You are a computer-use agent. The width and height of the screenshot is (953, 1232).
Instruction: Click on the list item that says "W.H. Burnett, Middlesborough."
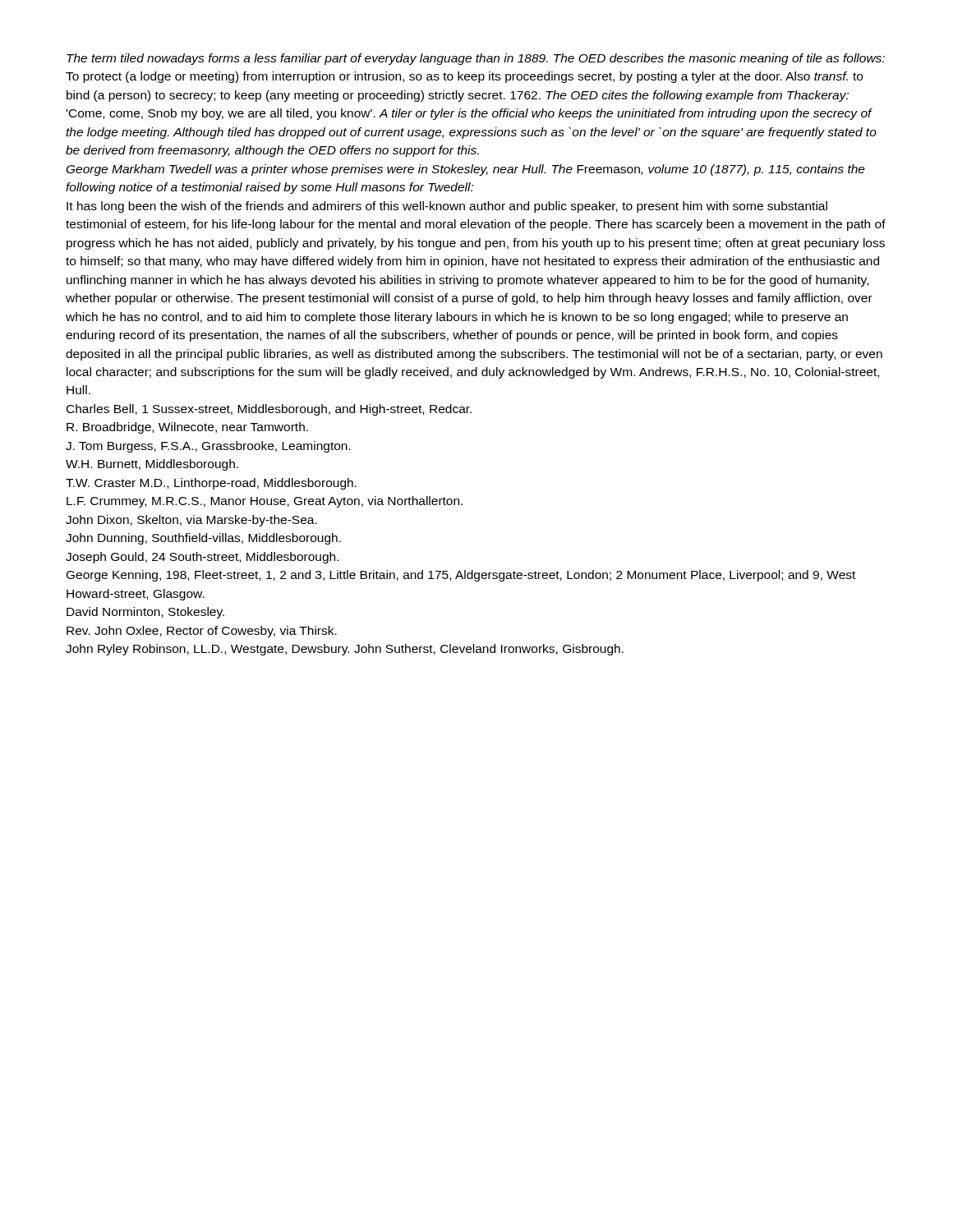[x=152, y=465]
